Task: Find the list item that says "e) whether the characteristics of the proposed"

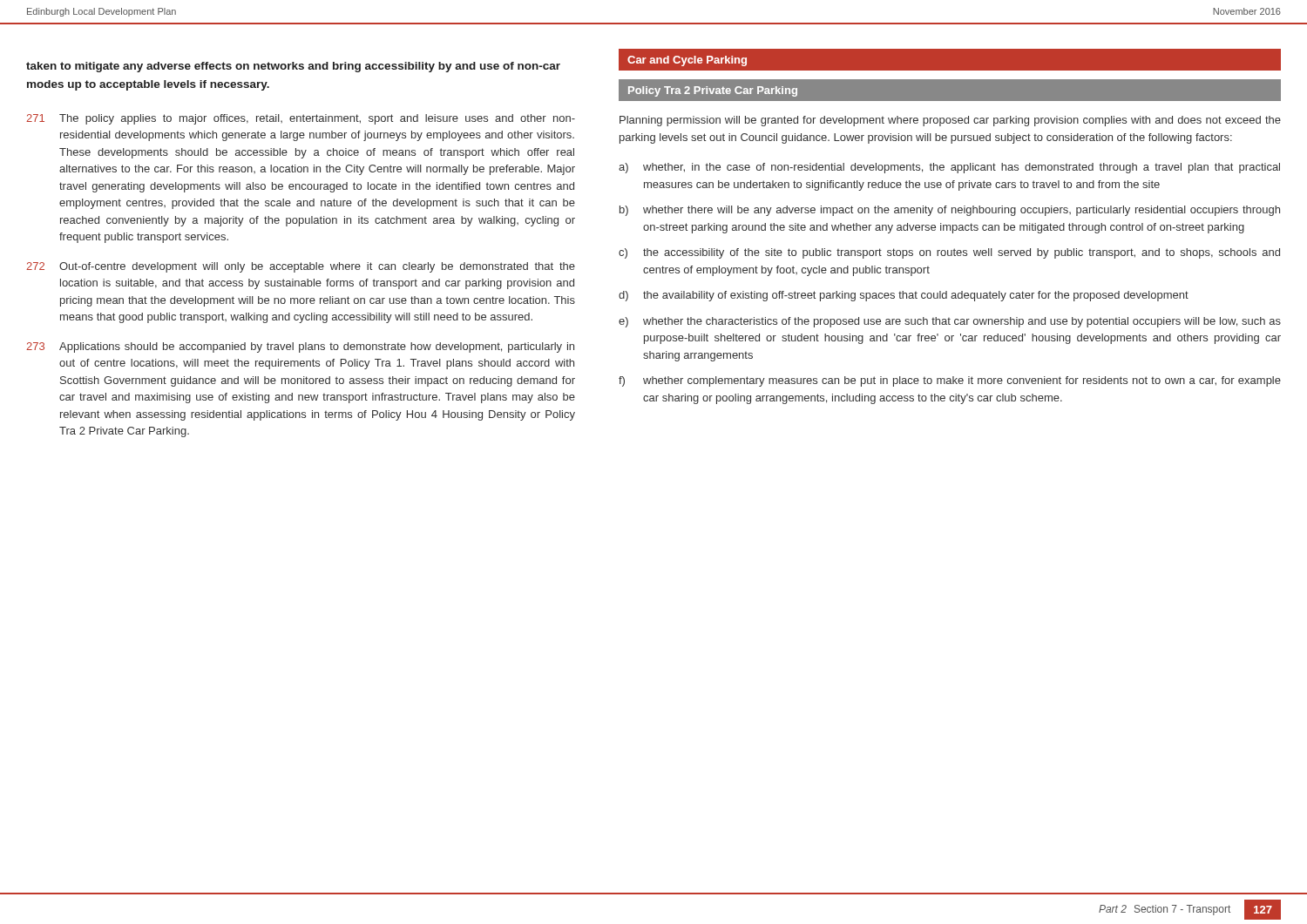Action: (950, 338)
